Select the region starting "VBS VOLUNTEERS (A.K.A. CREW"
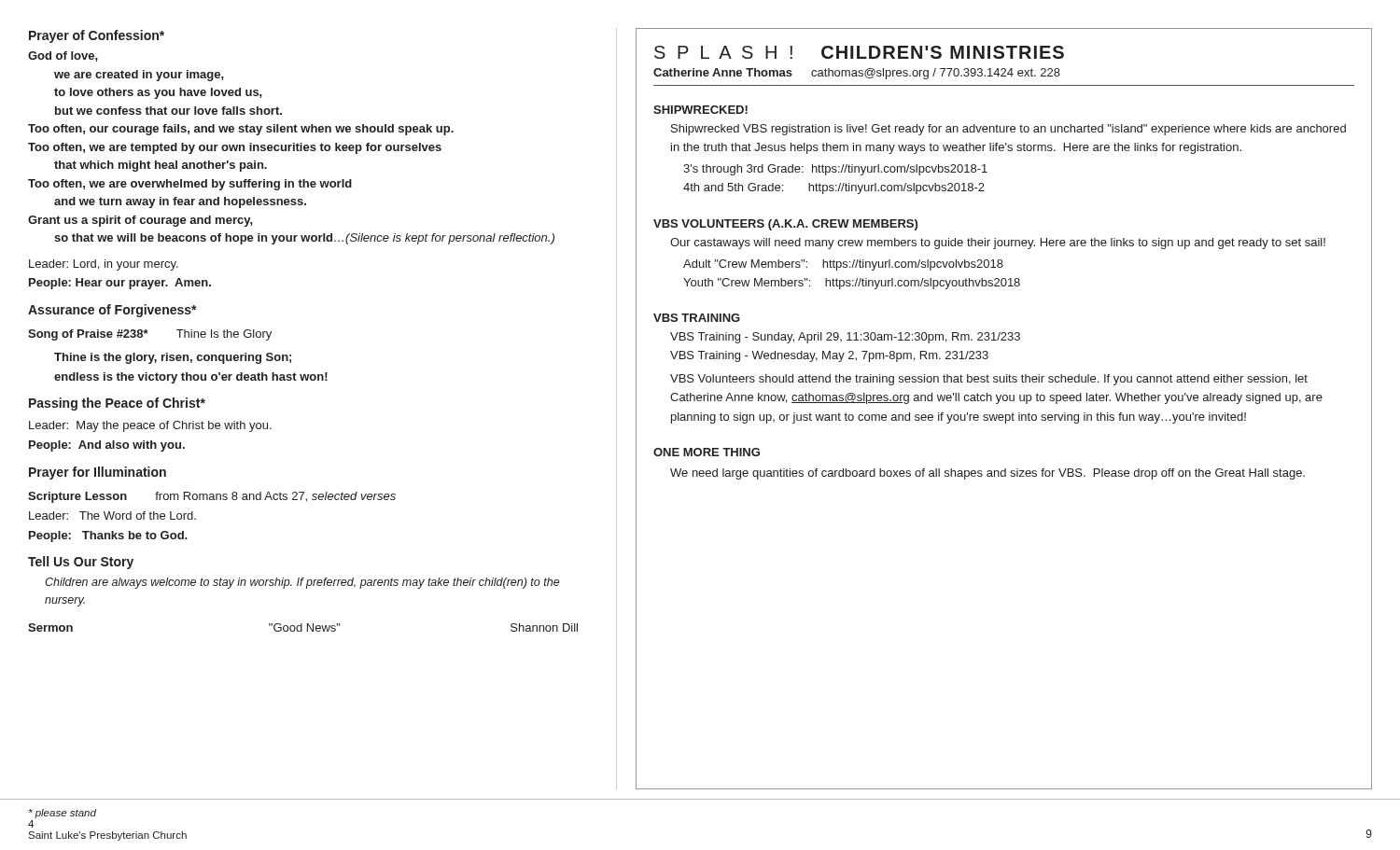 coord(786,223)
